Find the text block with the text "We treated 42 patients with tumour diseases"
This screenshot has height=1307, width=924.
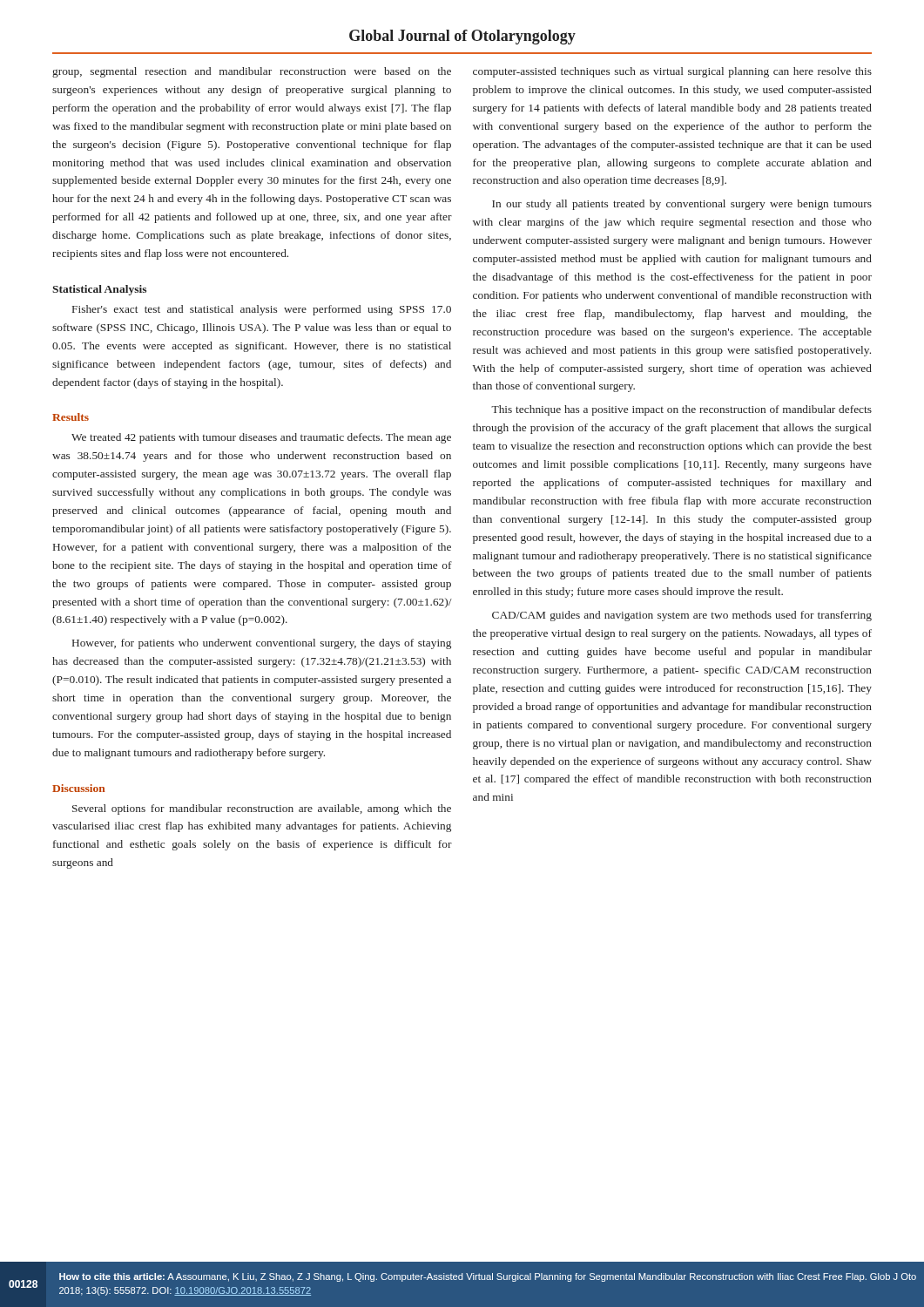tap(252, 596)
